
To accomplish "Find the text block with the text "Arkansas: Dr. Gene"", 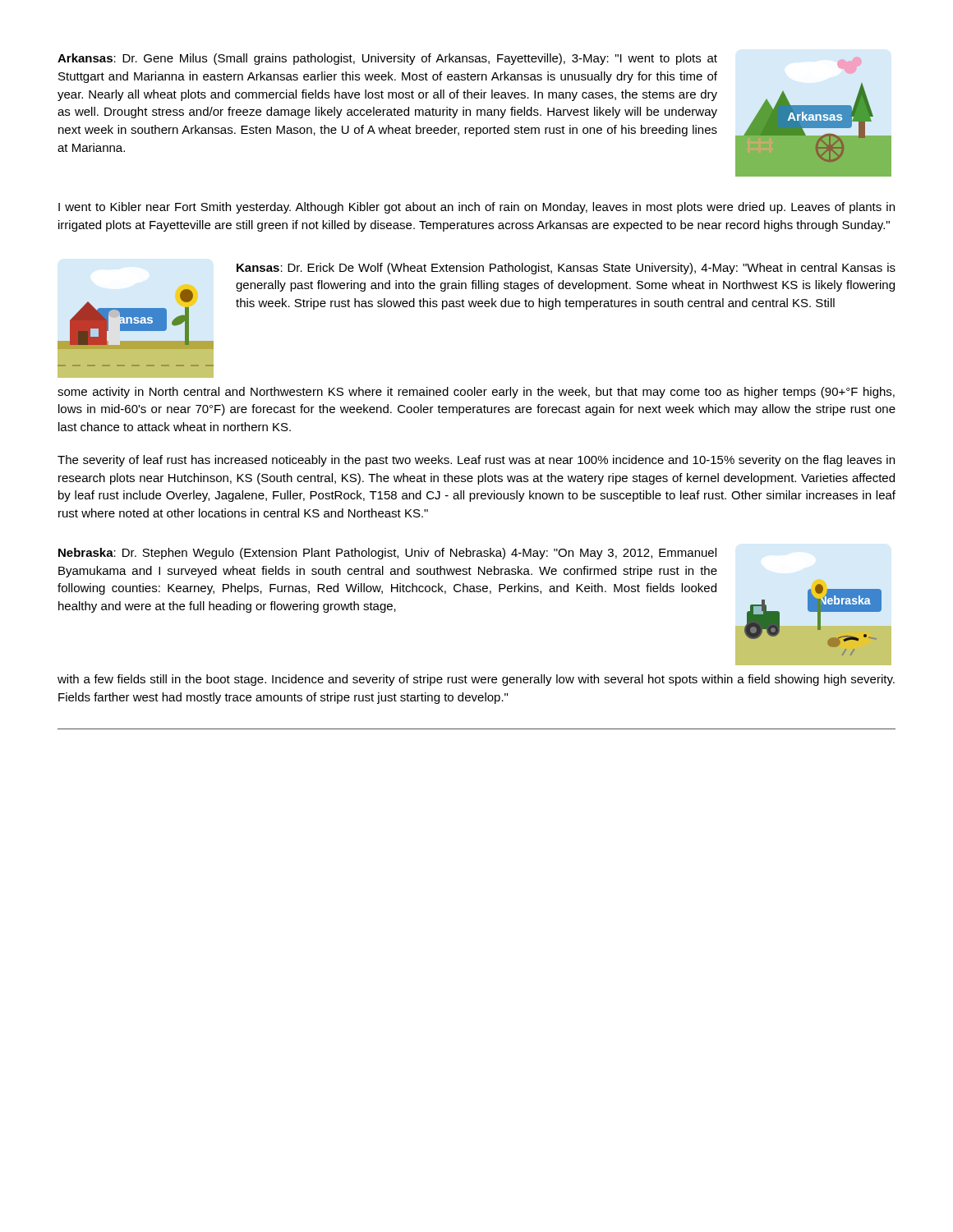I will 387,103.
